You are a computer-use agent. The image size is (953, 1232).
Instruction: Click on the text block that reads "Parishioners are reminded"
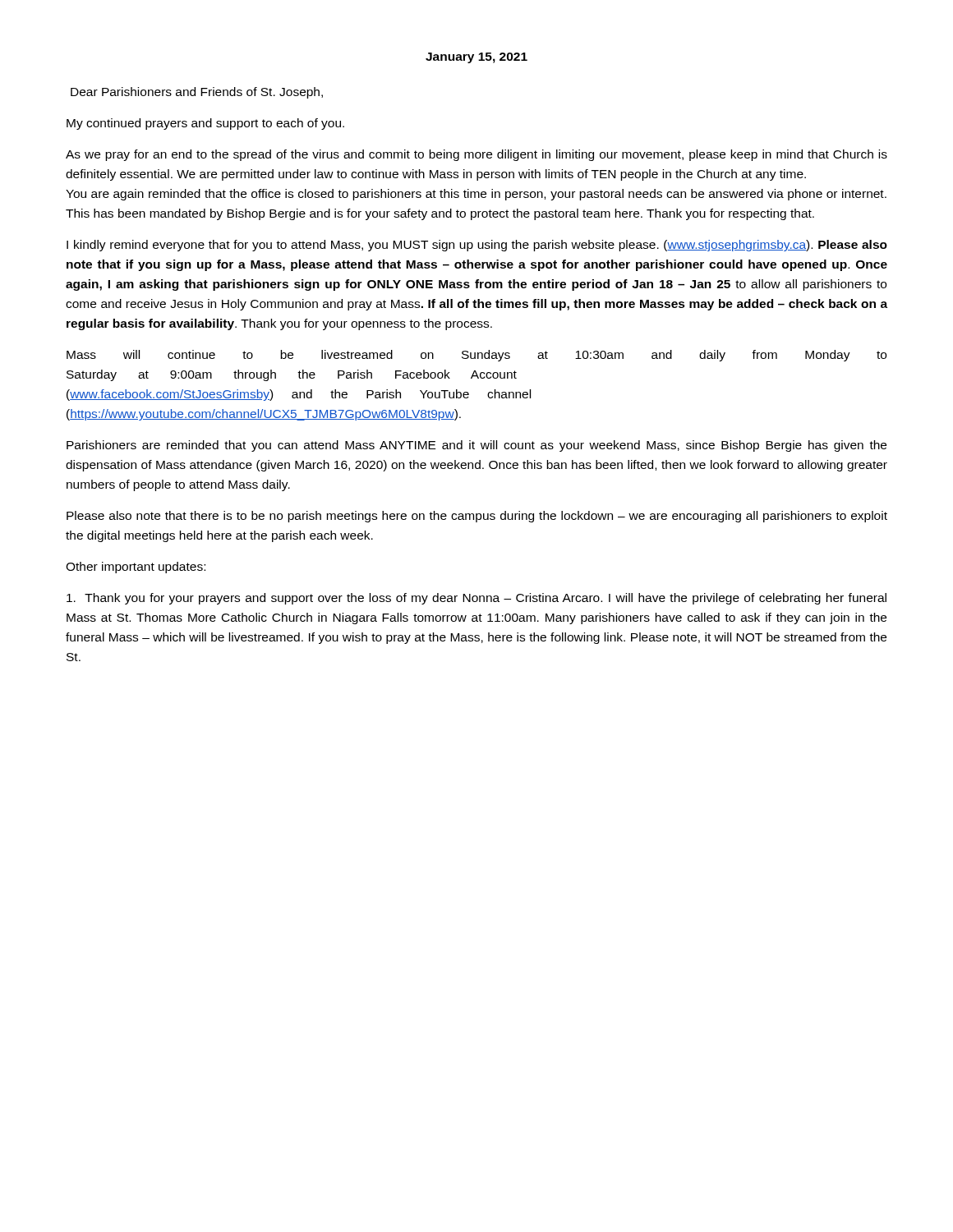click(x=476, y=465)
